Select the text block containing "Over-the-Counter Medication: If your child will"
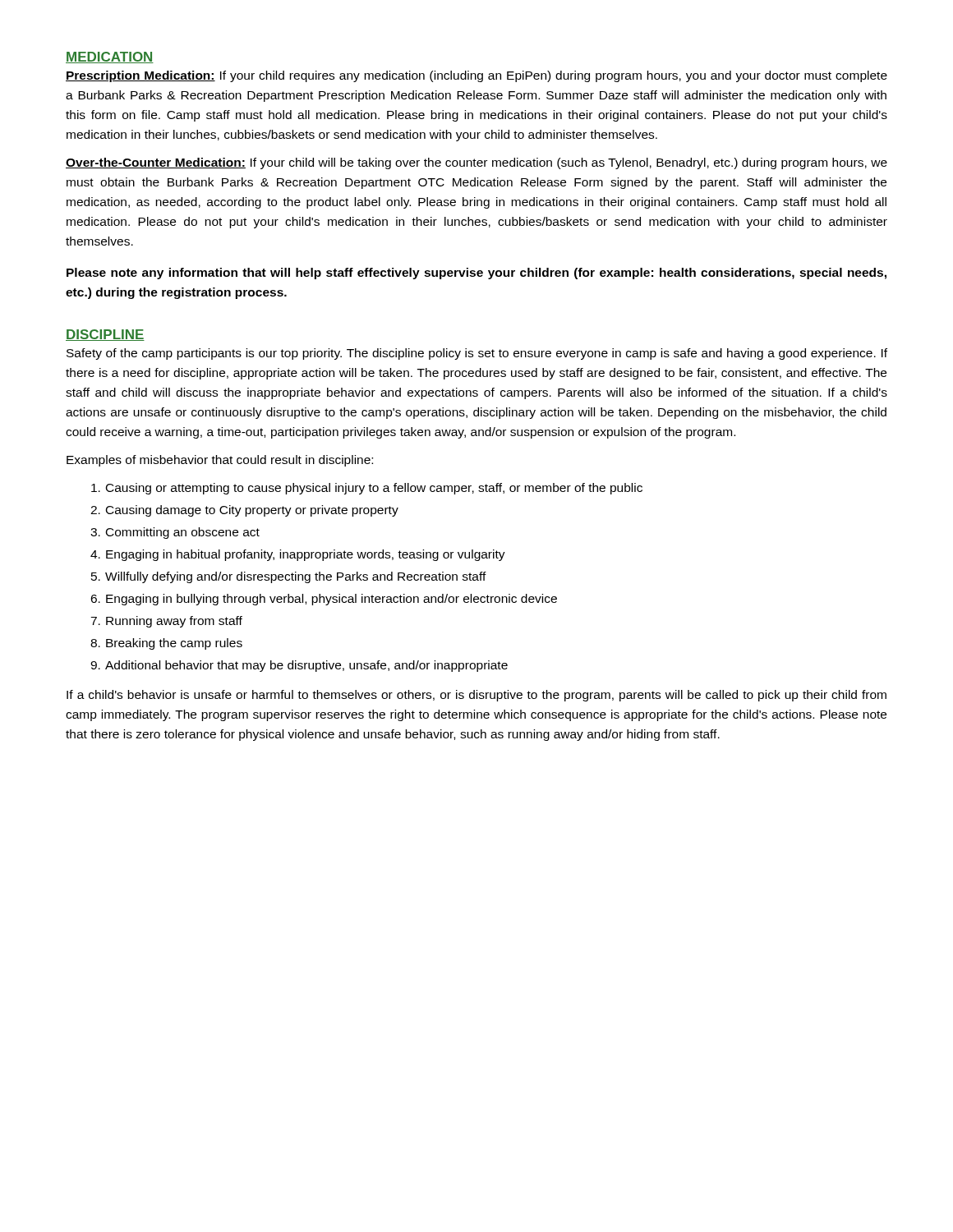The height and width of the screenshot is (1232, 953). point(476,202)
